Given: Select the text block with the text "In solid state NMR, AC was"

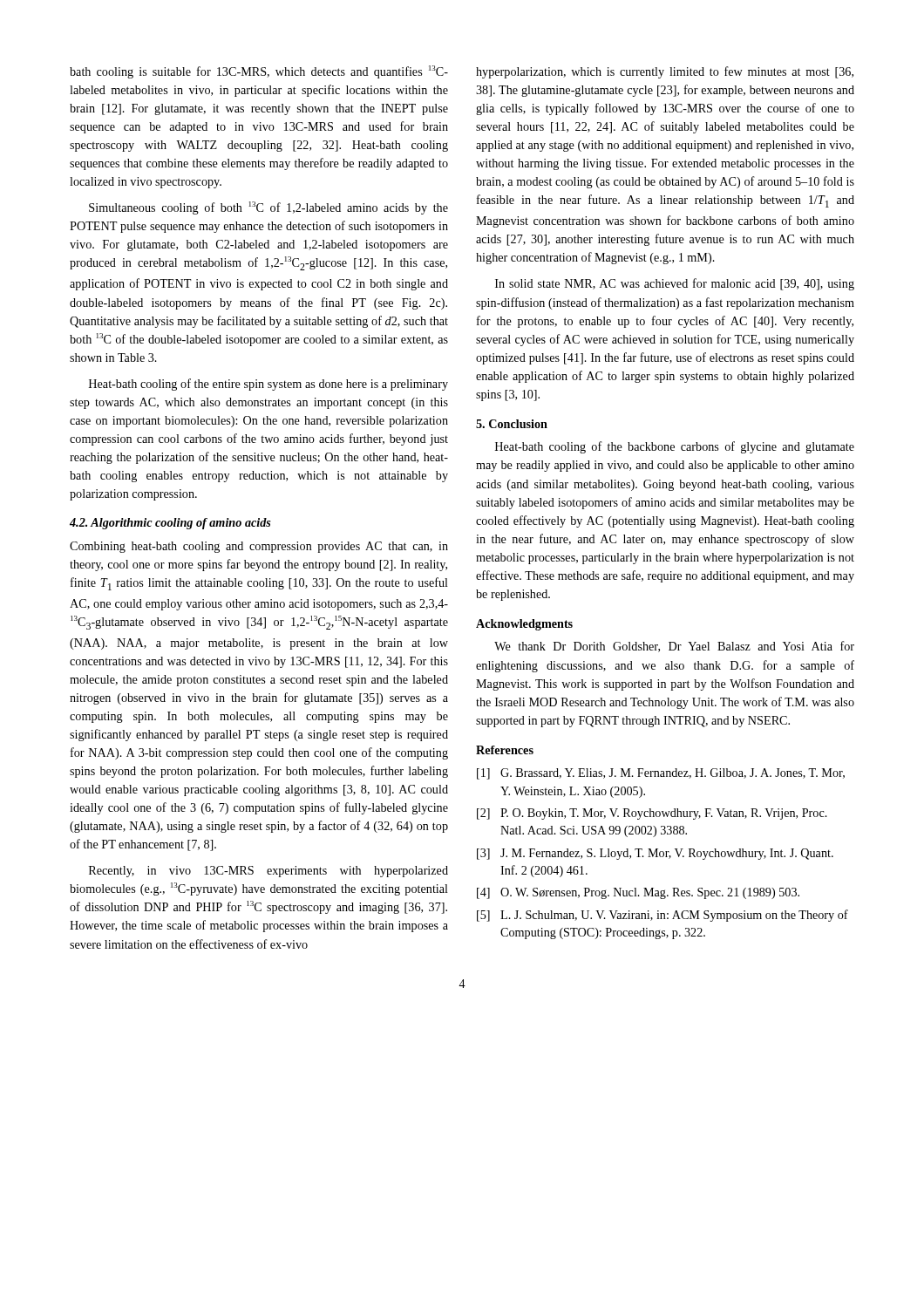Looking at the screenshot, I should [x=665, y=339].
